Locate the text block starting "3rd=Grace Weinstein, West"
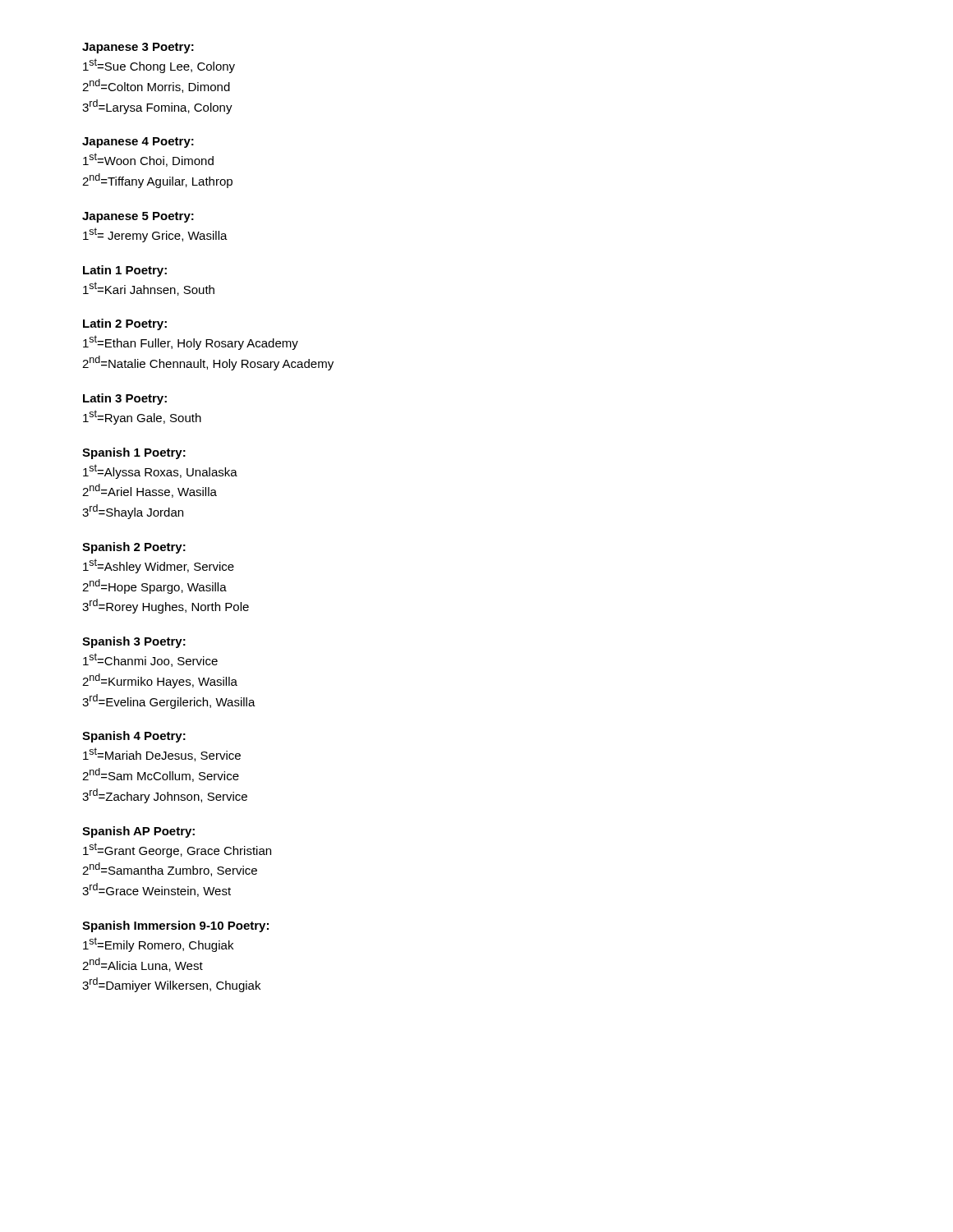Image resolution: width=953 pixels, height=1232 pixels. pos(157,890)
